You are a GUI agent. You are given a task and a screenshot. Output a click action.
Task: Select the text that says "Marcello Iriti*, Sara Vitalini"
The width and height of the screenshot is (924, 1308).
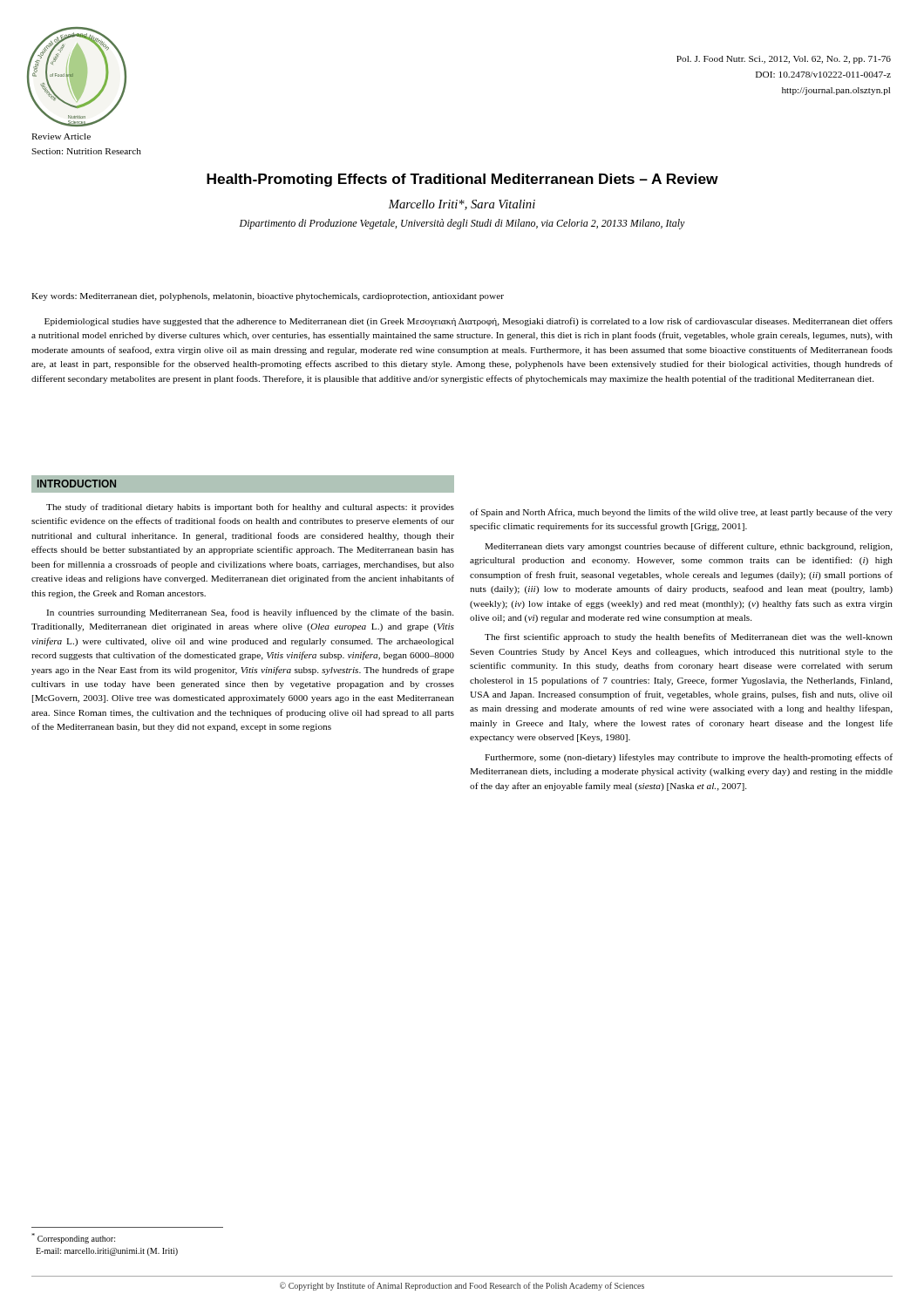point(462,204)
